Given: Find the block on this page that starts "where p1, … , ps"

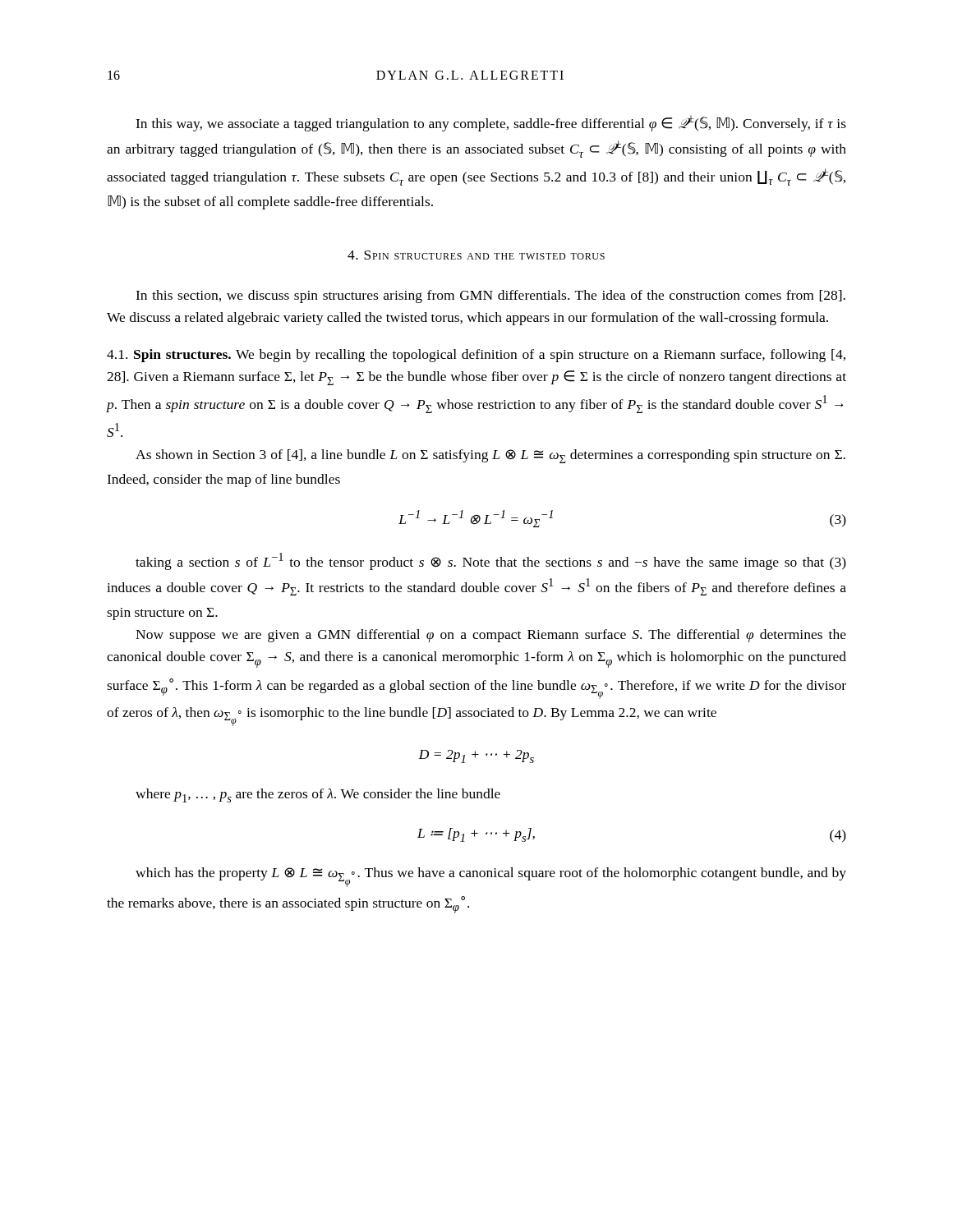Looking at the screenshot, I should tap(476, 795).
